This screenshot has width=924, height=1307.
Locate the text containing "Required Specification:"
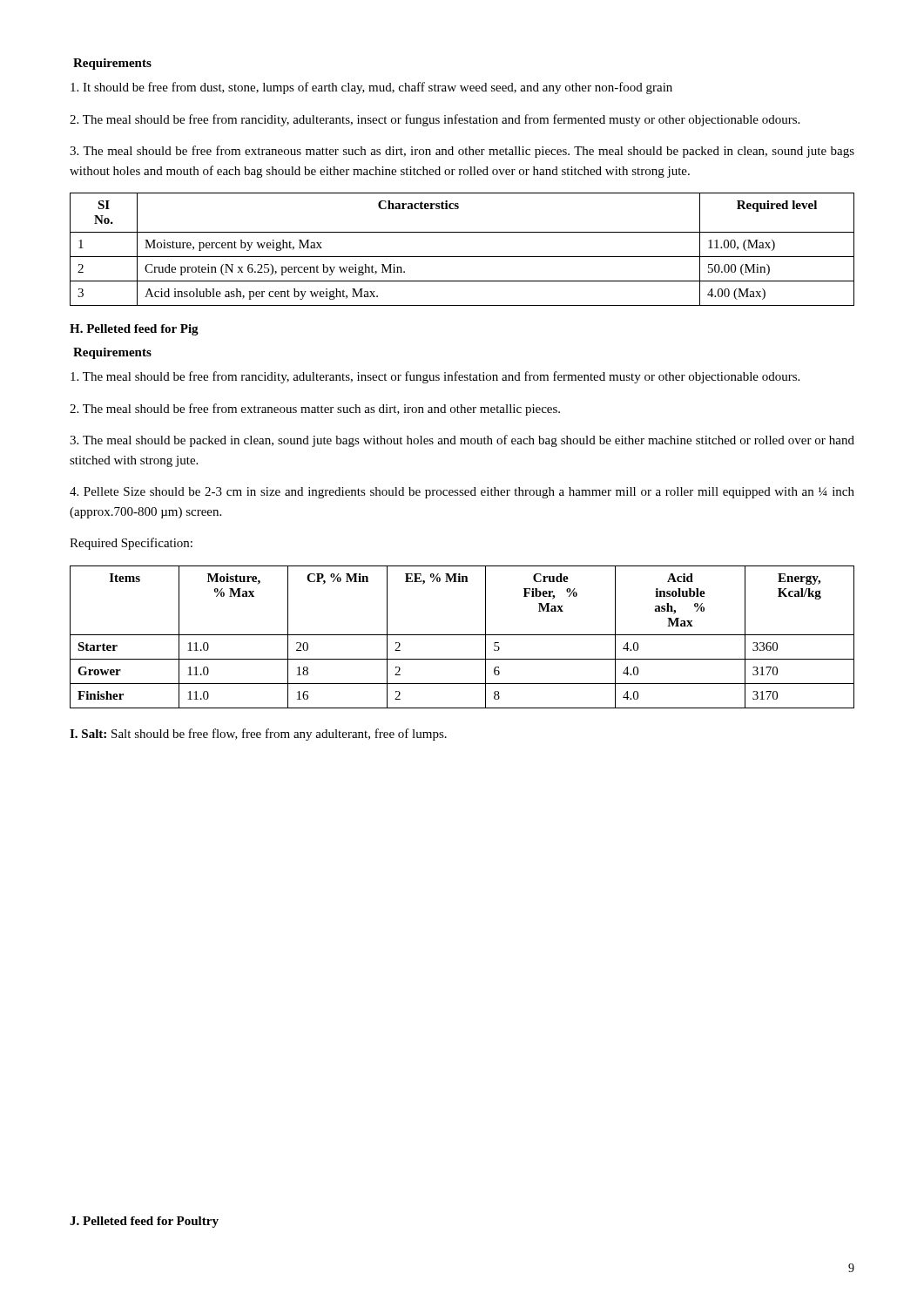point(131,544)
